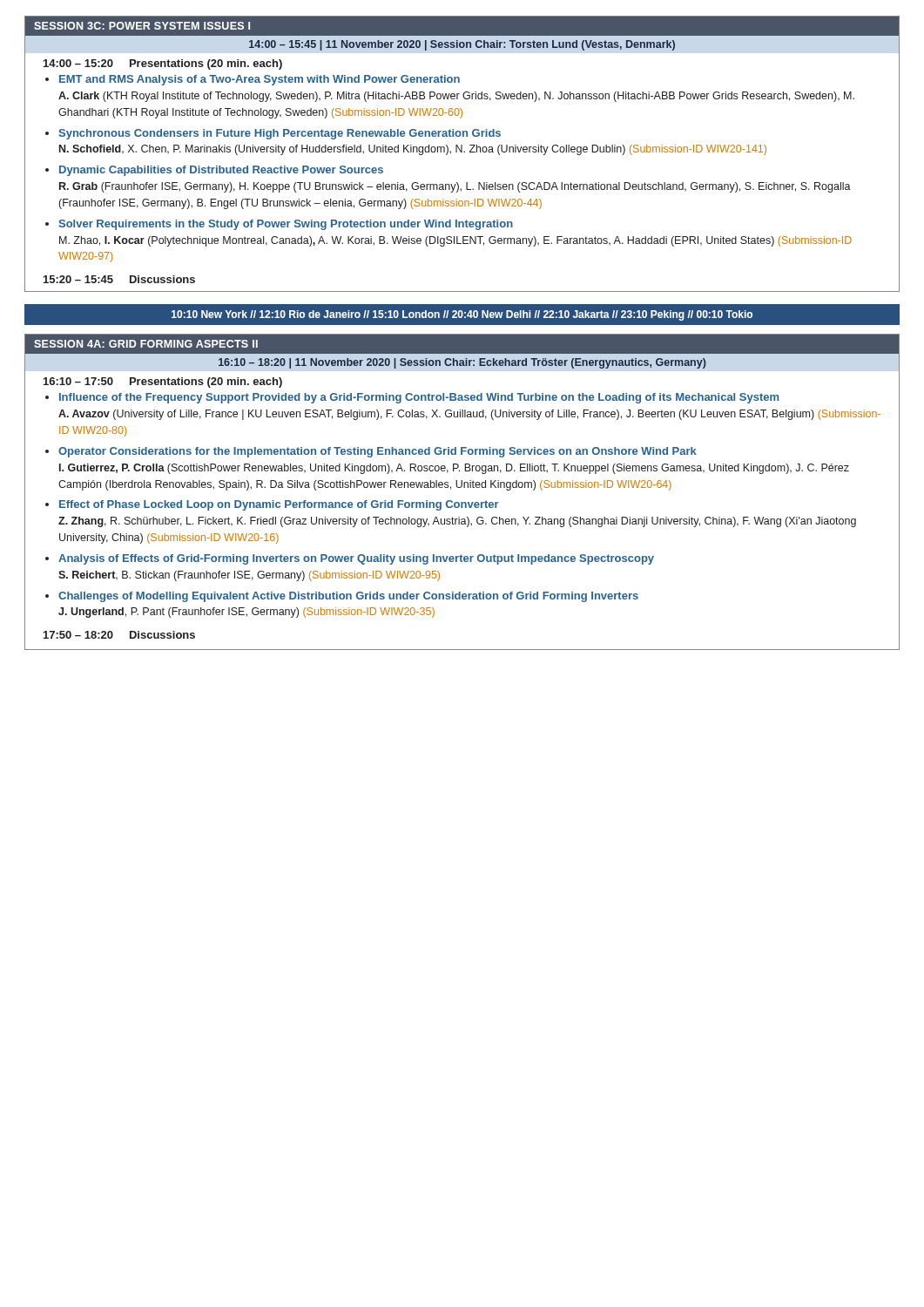Locate the passage starting "10:10 New York // 12:10"
The image size is (924, 1307).
tap(462, 315)
